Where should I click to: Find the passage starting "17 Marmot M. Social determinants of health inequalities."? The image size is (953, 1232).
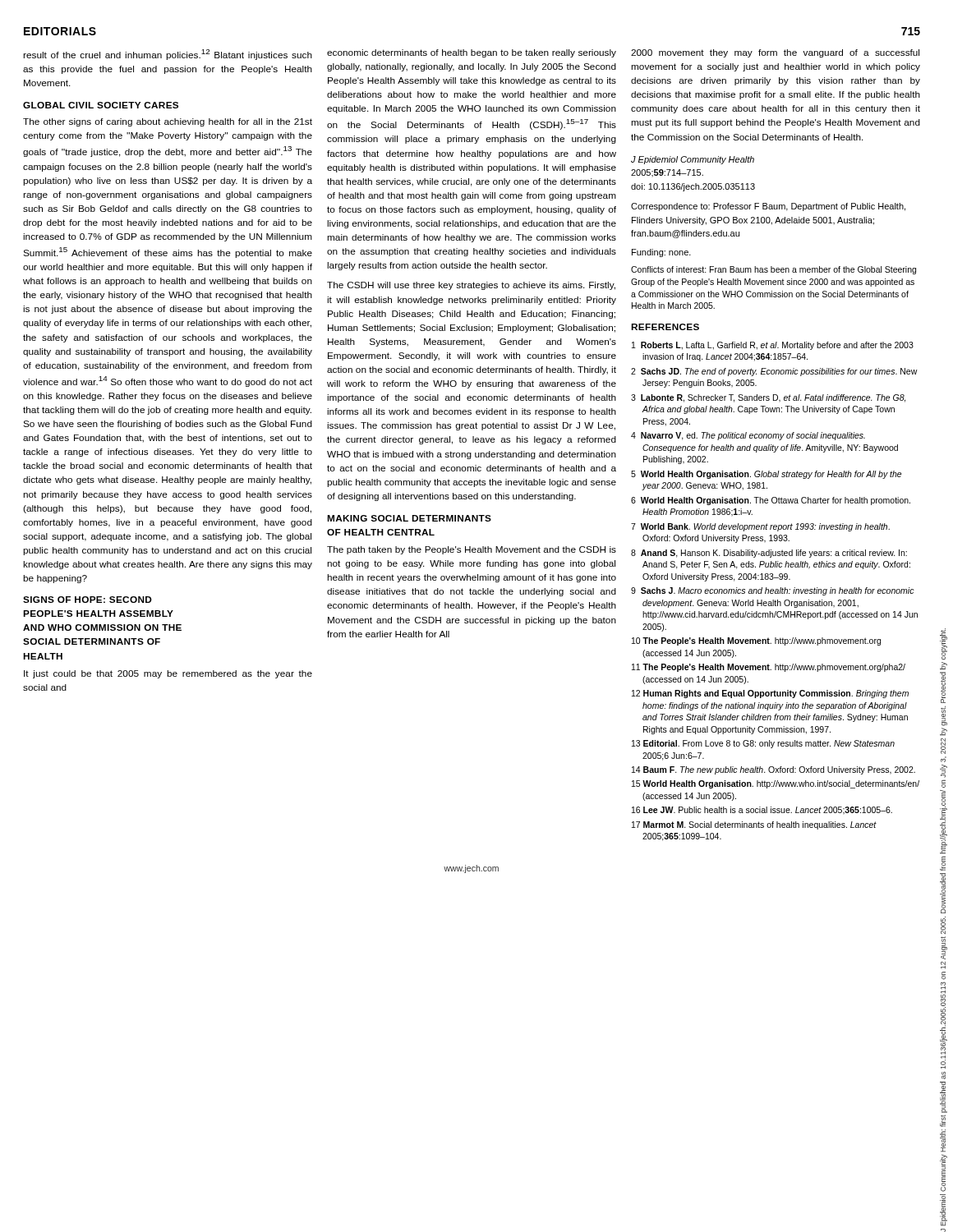[x=753, y=830]
